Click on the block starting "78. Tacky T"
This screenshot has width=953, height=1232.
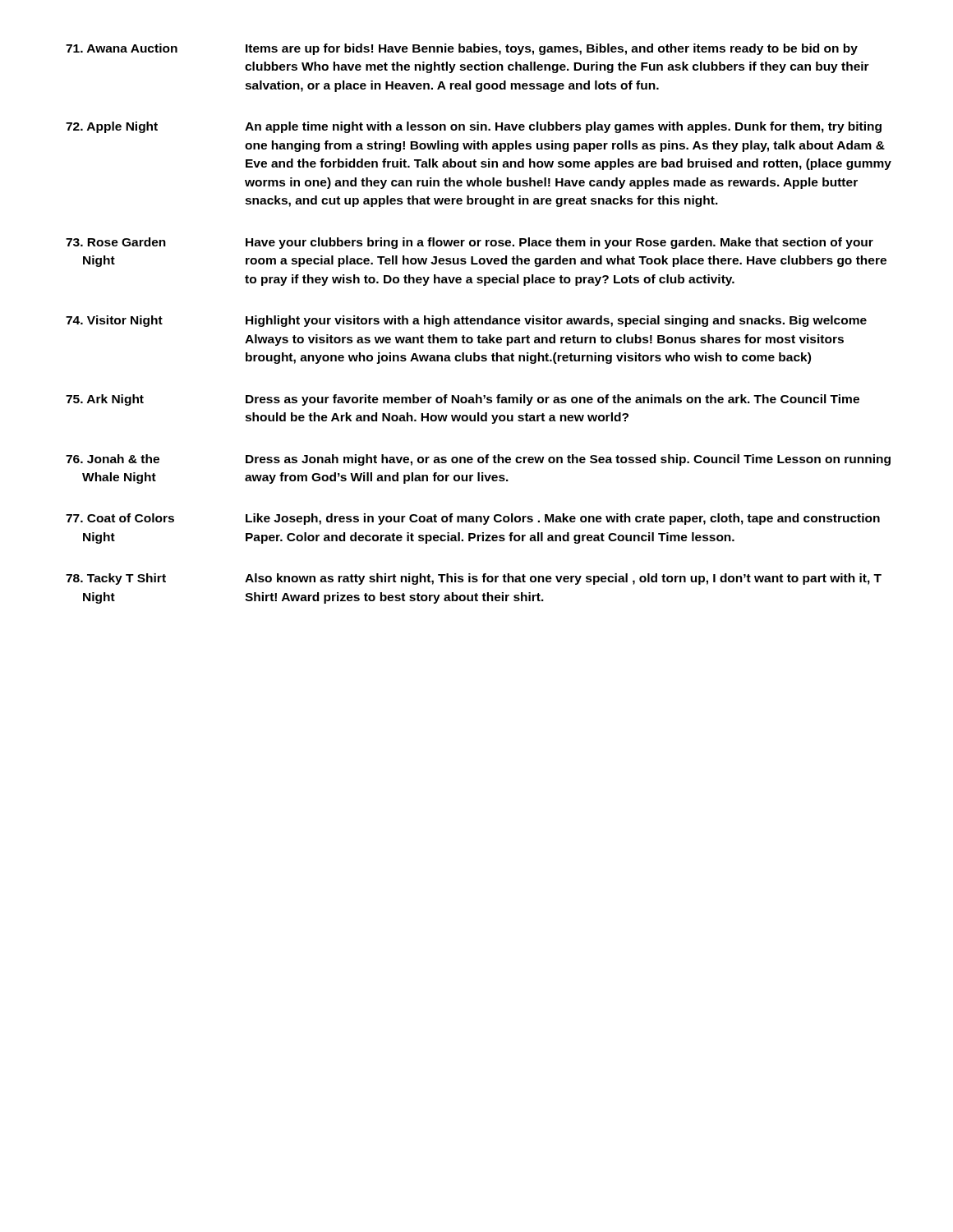481,588
